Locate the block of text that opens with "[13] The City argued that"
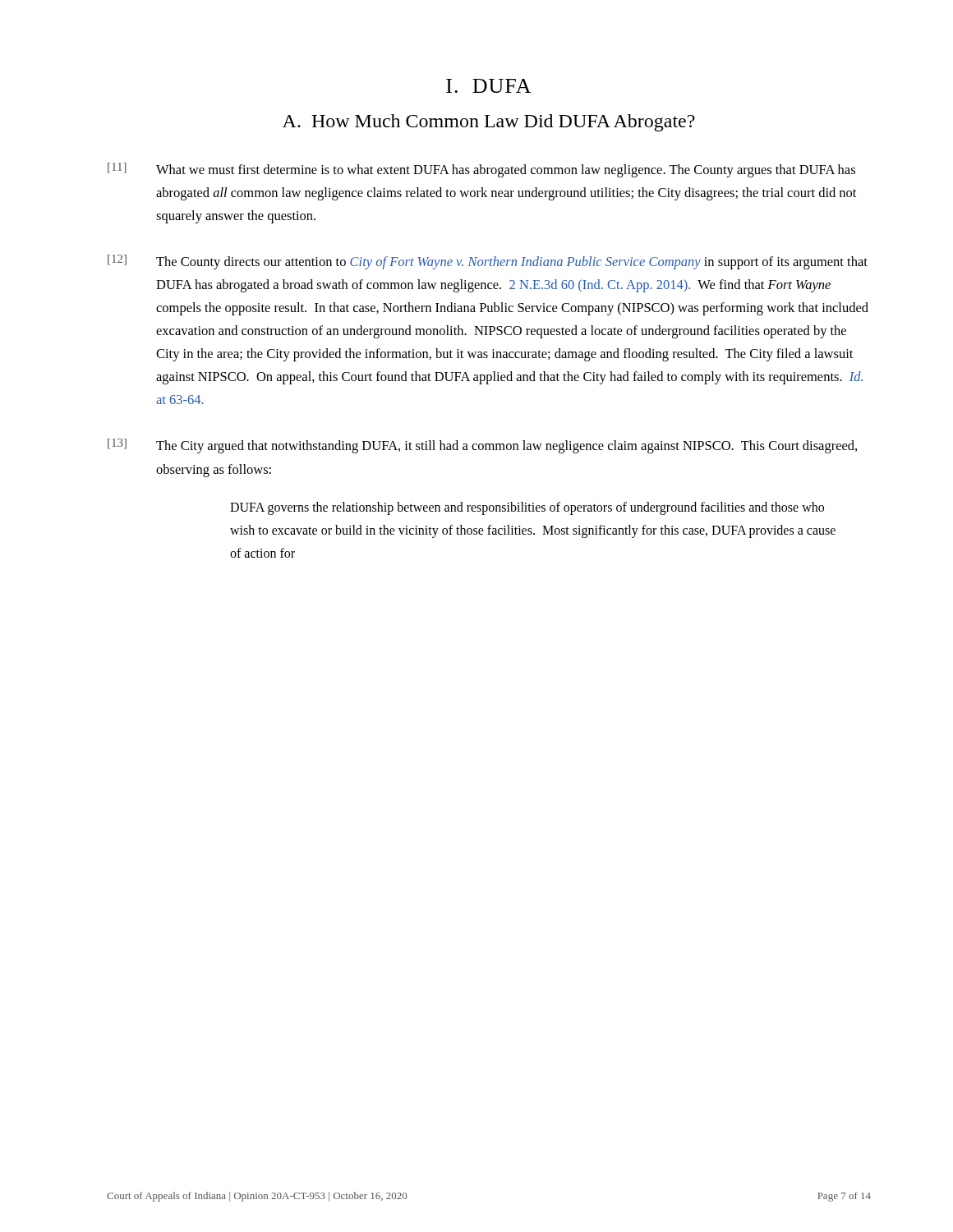 click(489, 500)
